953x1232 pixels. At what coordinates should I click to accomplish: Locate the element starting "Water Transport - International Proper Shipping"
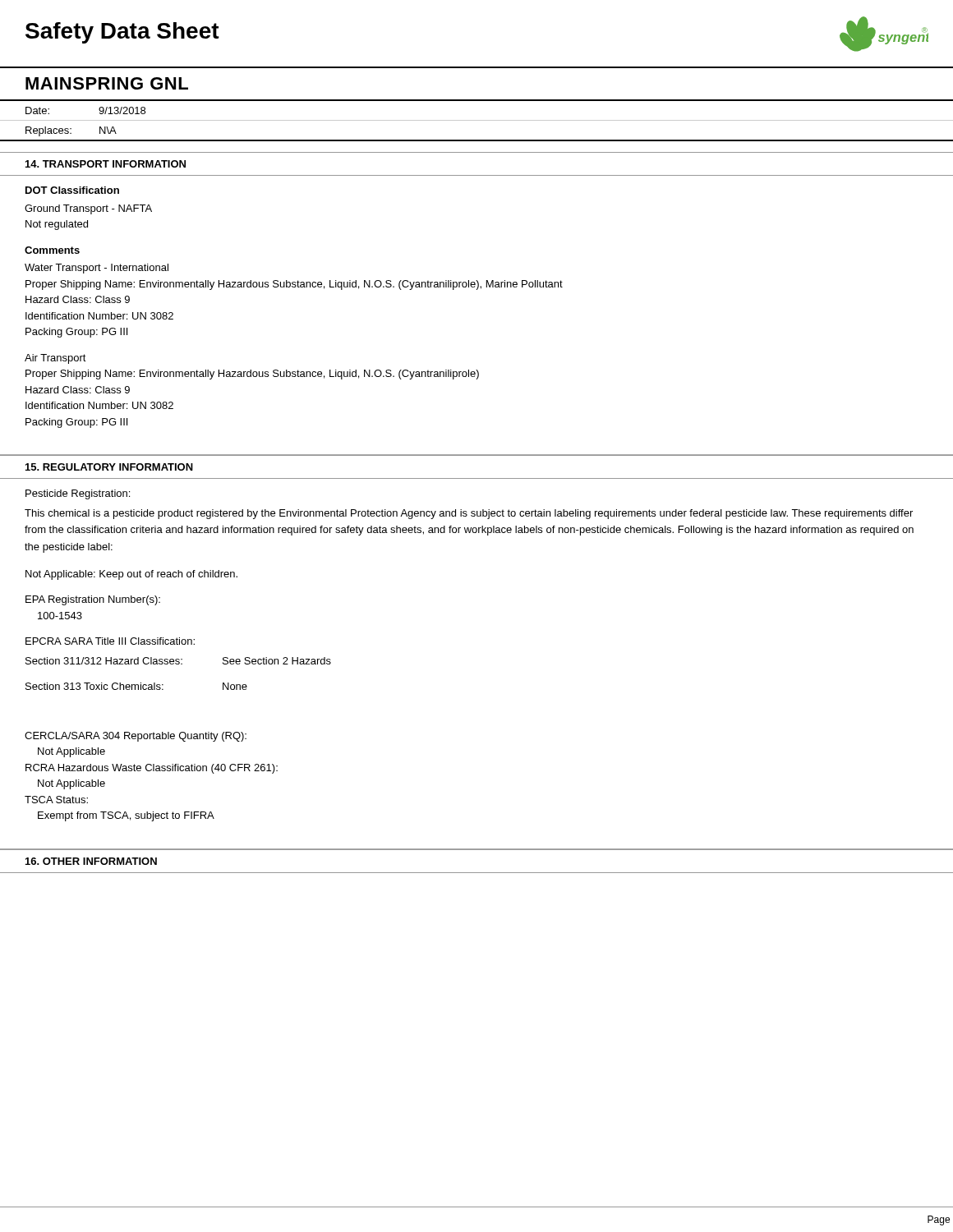coord(97,269)
